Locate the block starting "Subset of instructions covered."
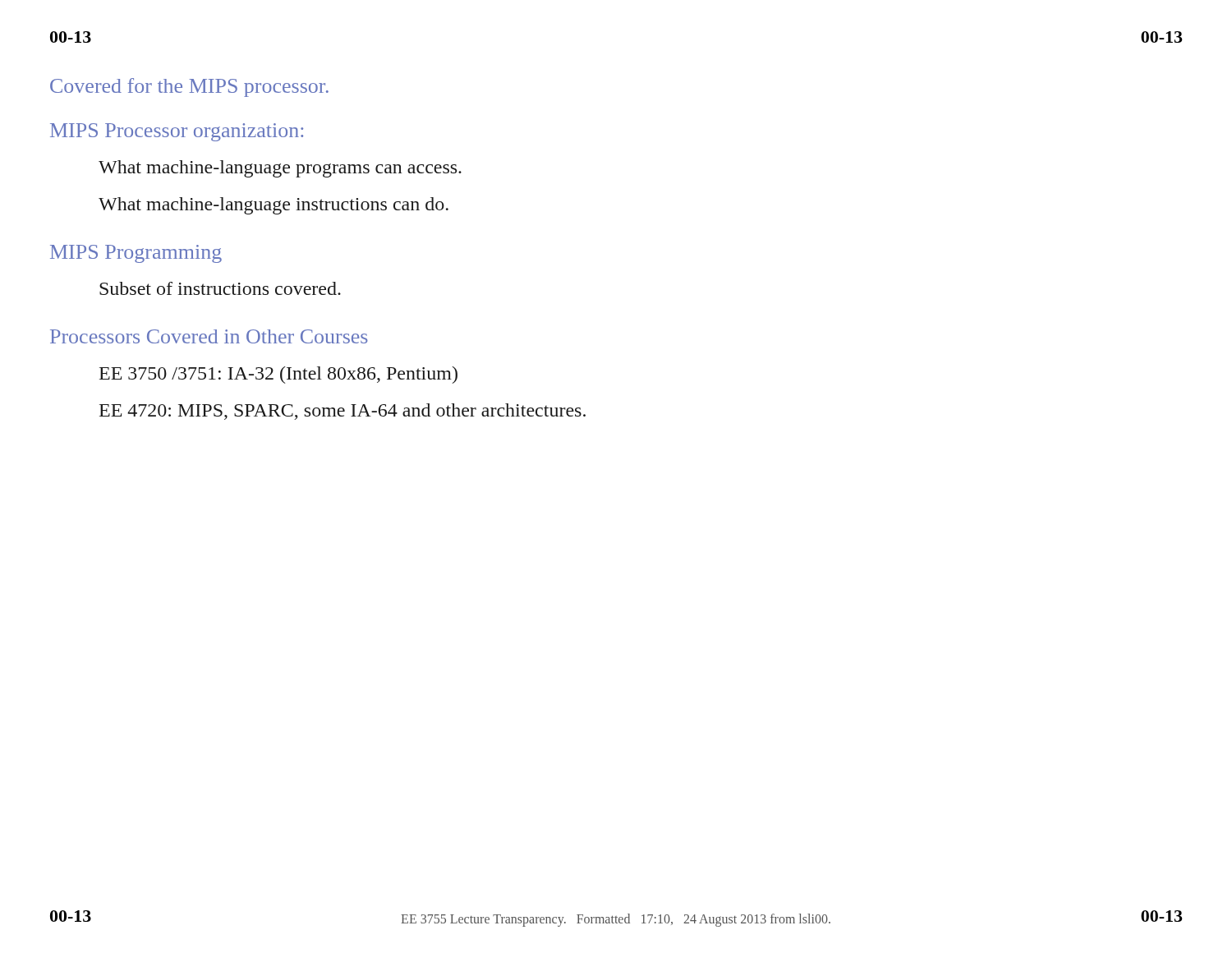This screenshot has width=1232, height=953. point(220,288)
